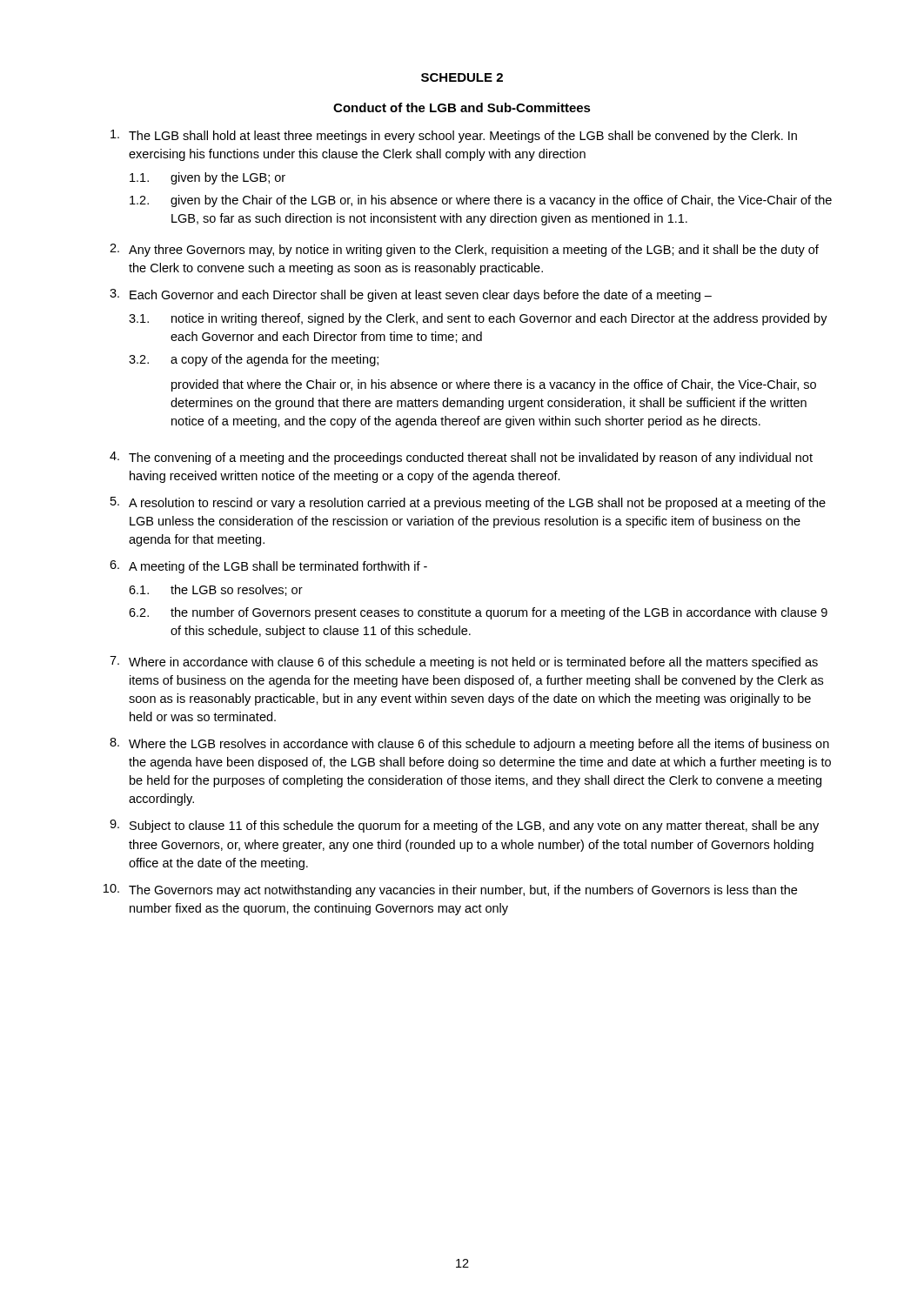Select the text starting "provided that where the Chair"
Image resolution: width=924 pixels, height=1305 pixels.
(494, 403)
